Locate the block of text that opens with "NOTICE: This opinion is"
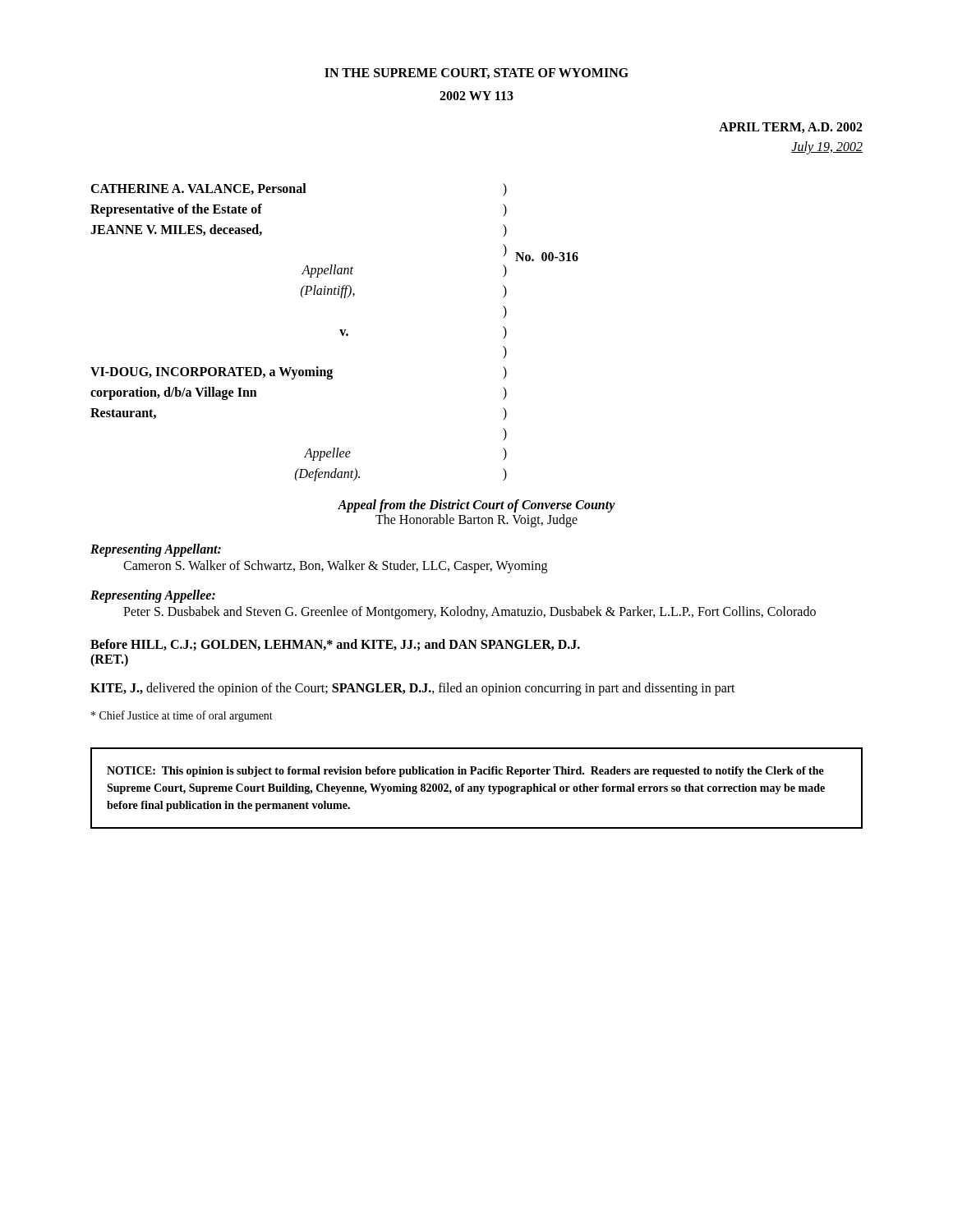953x1232 pixels. pyautogui.click(x=466, y=788)
